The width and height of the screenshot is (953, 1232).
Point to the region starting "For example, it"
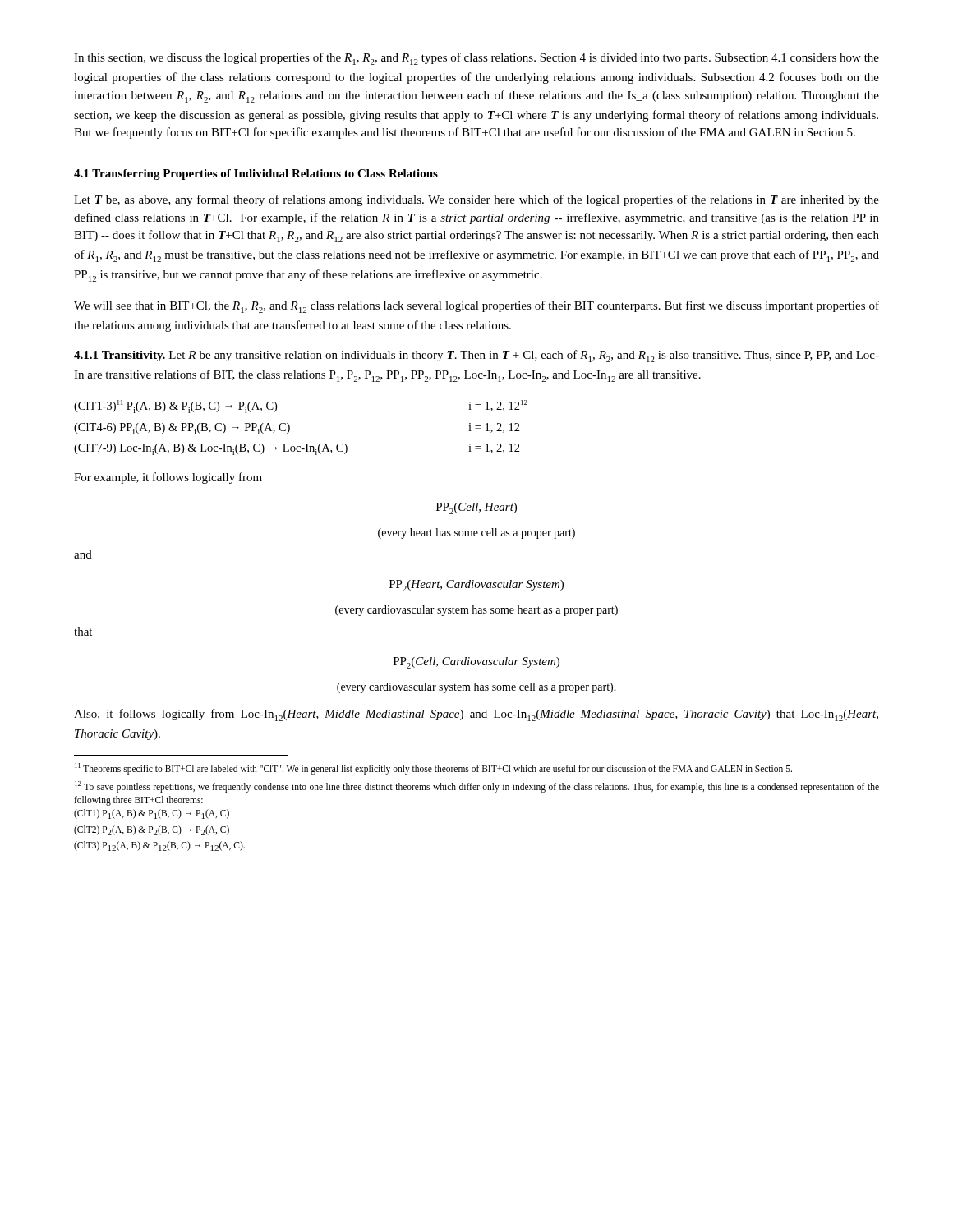168,477
